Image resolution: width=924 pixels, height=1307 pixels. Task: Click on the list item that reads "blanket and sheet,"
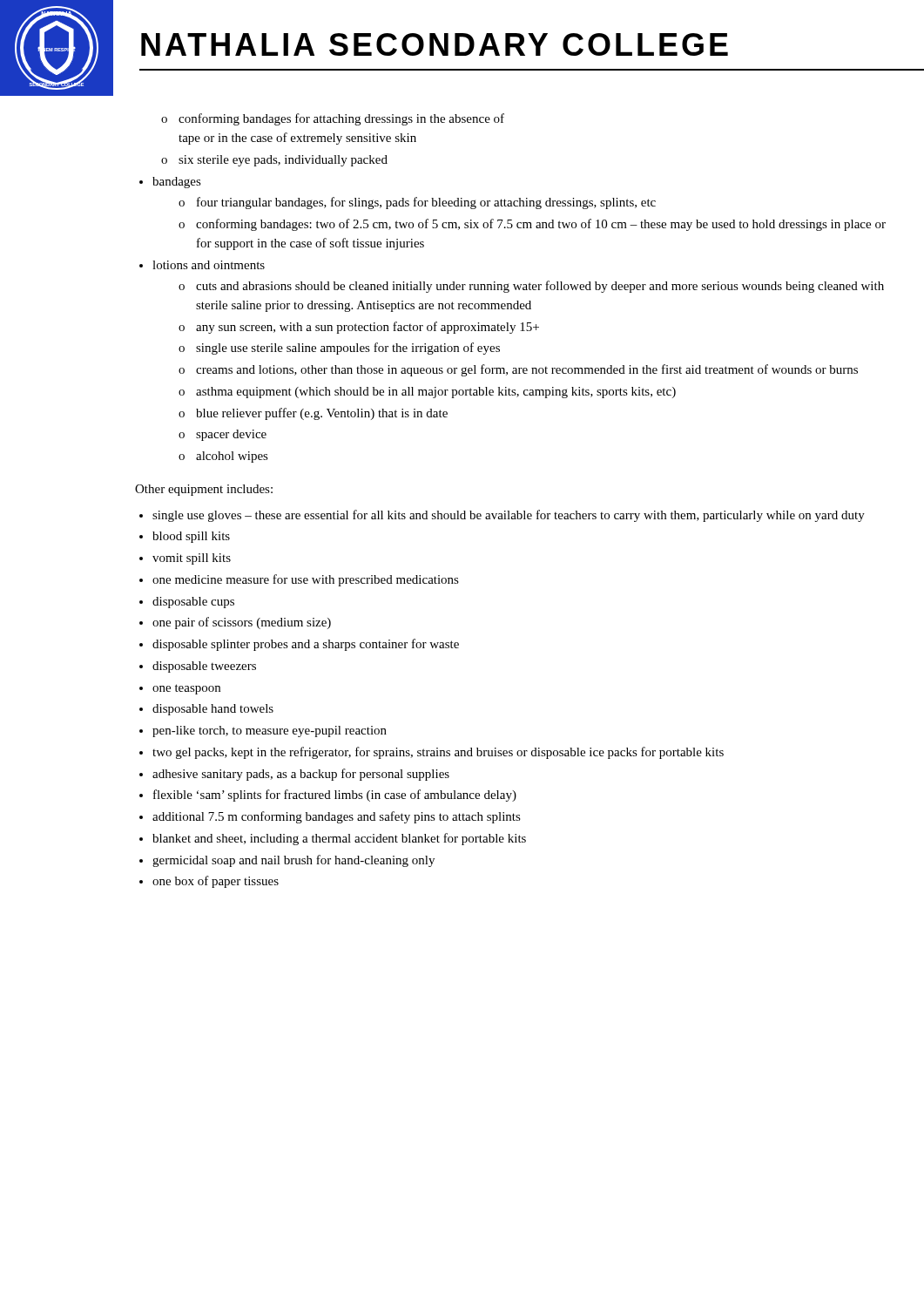(339, 838)
